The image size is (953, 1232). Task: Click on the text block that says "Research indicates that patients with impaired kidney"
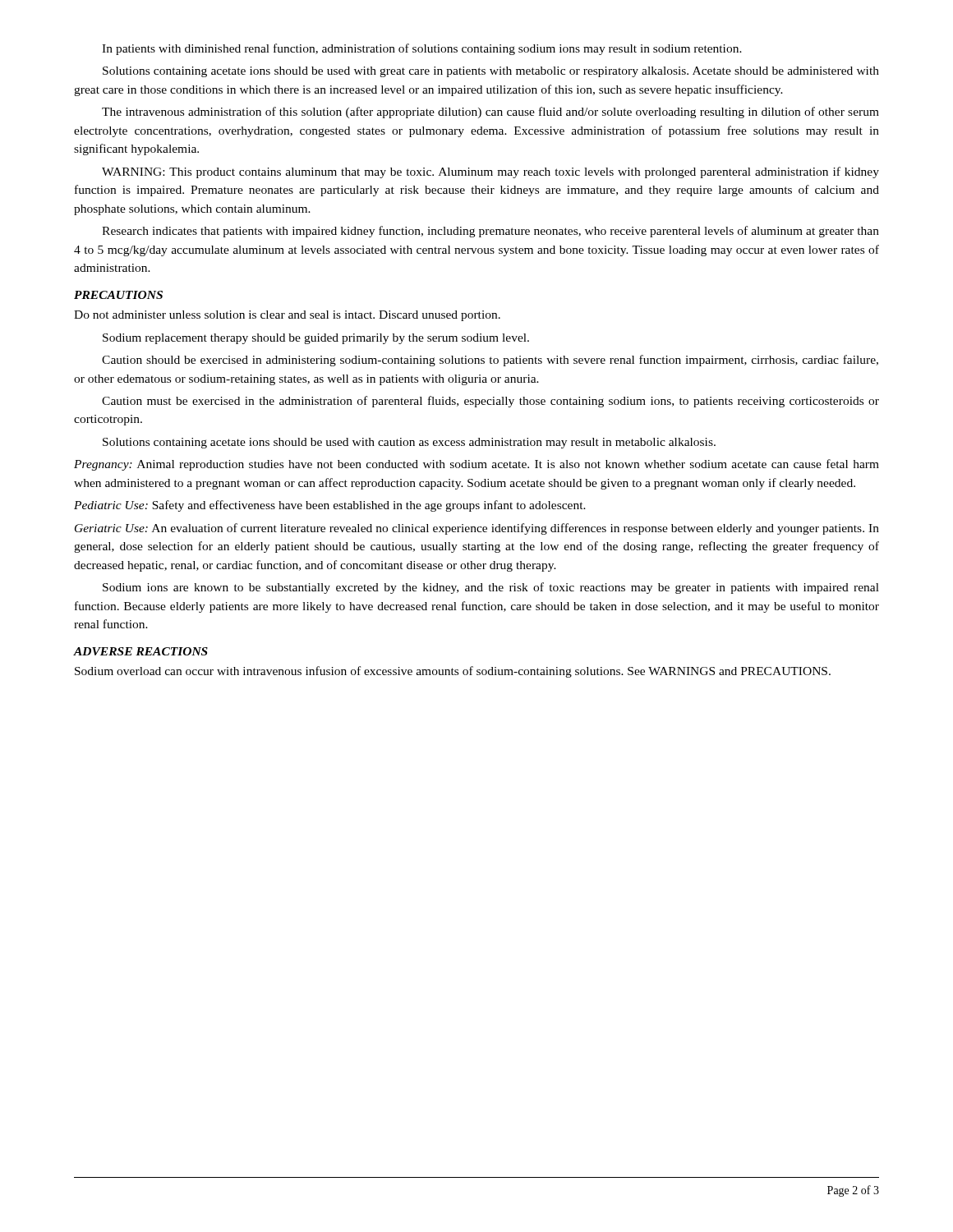click(x=476, y=249)
